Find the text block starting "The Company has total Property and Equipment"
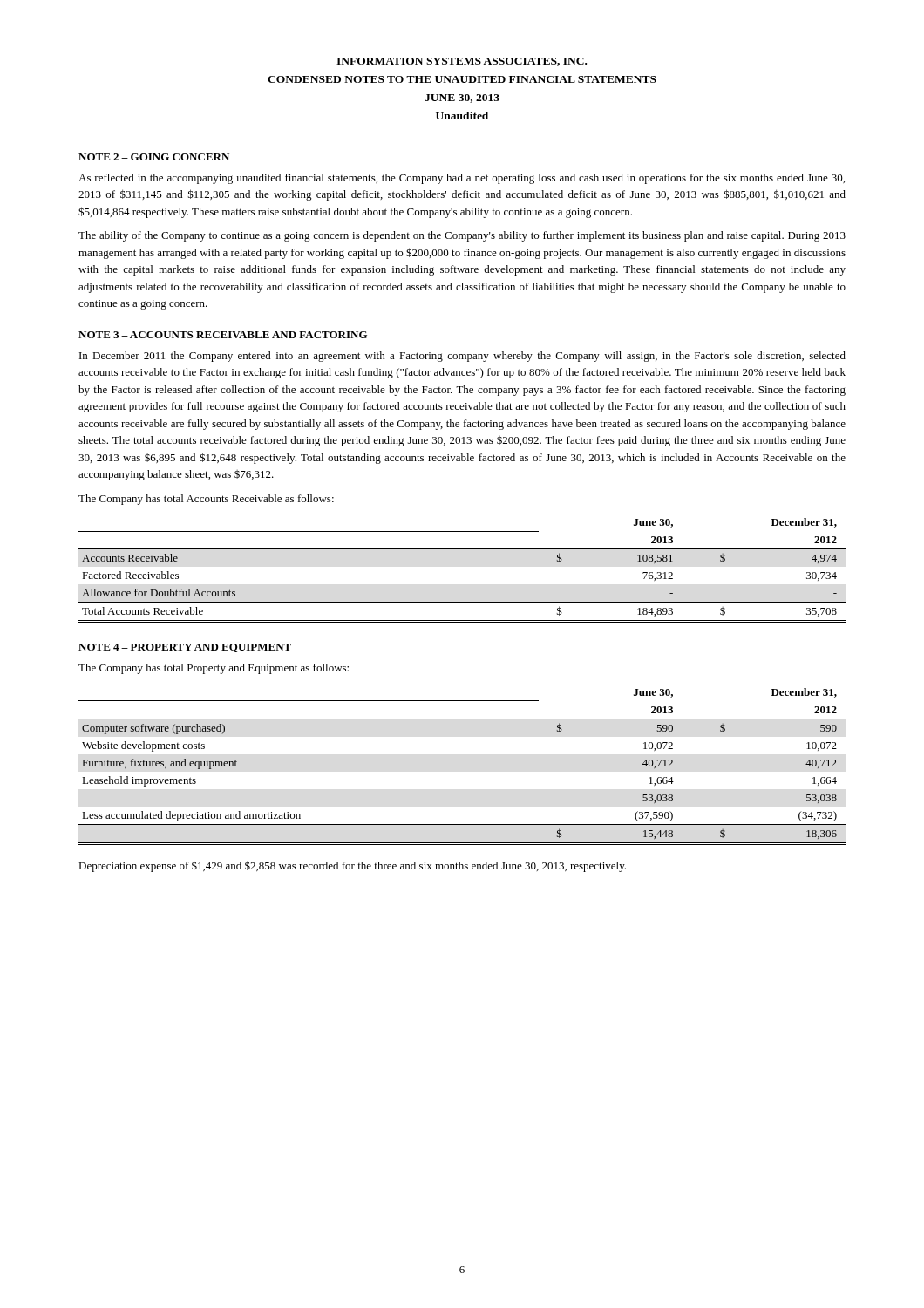924x1308 pixels. pyautogui.click(x=214, y=668)
